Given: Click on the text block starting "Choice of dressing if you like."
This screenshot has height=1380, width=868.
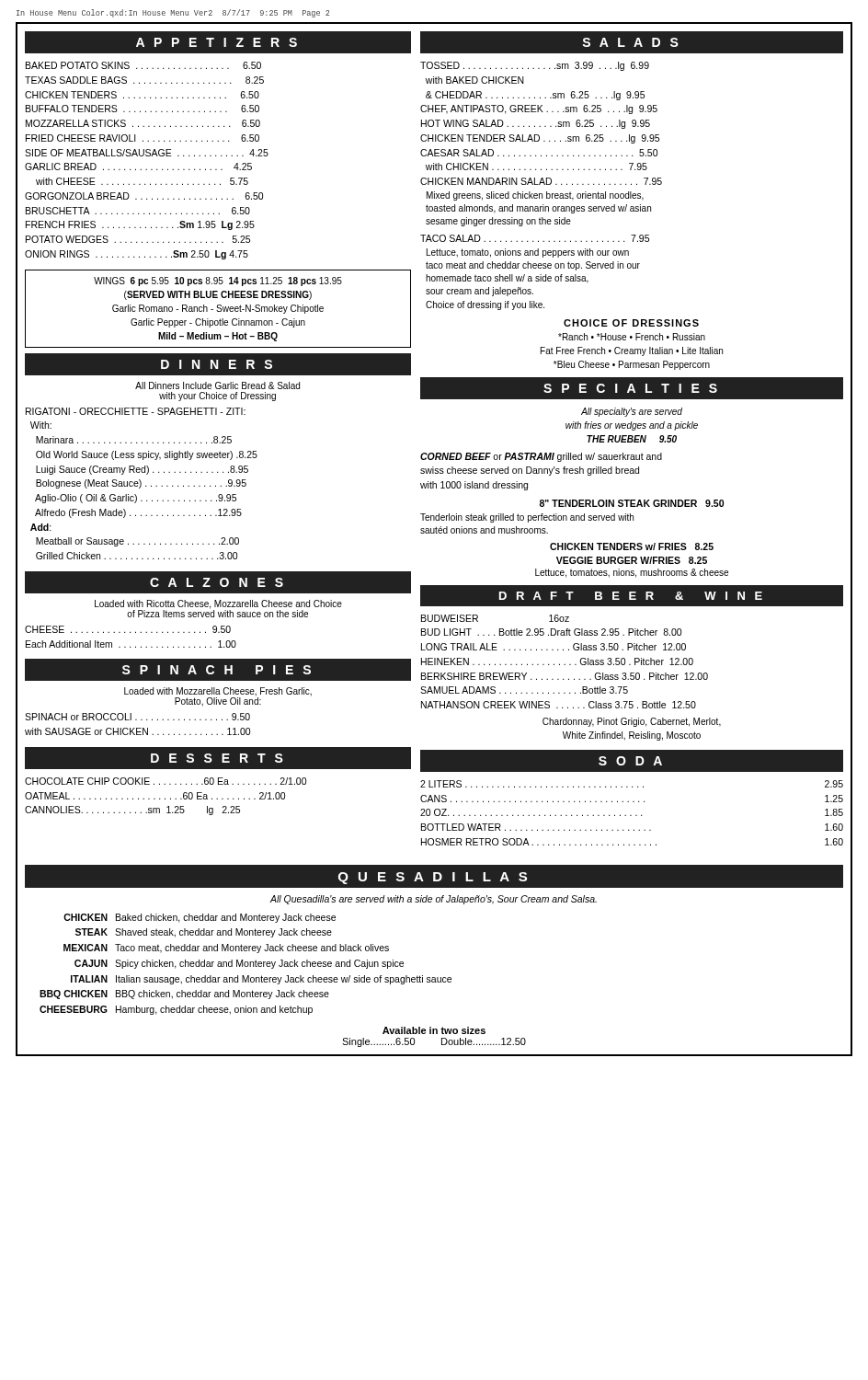Looking at the screenshot, I should (x=486, y=304).
